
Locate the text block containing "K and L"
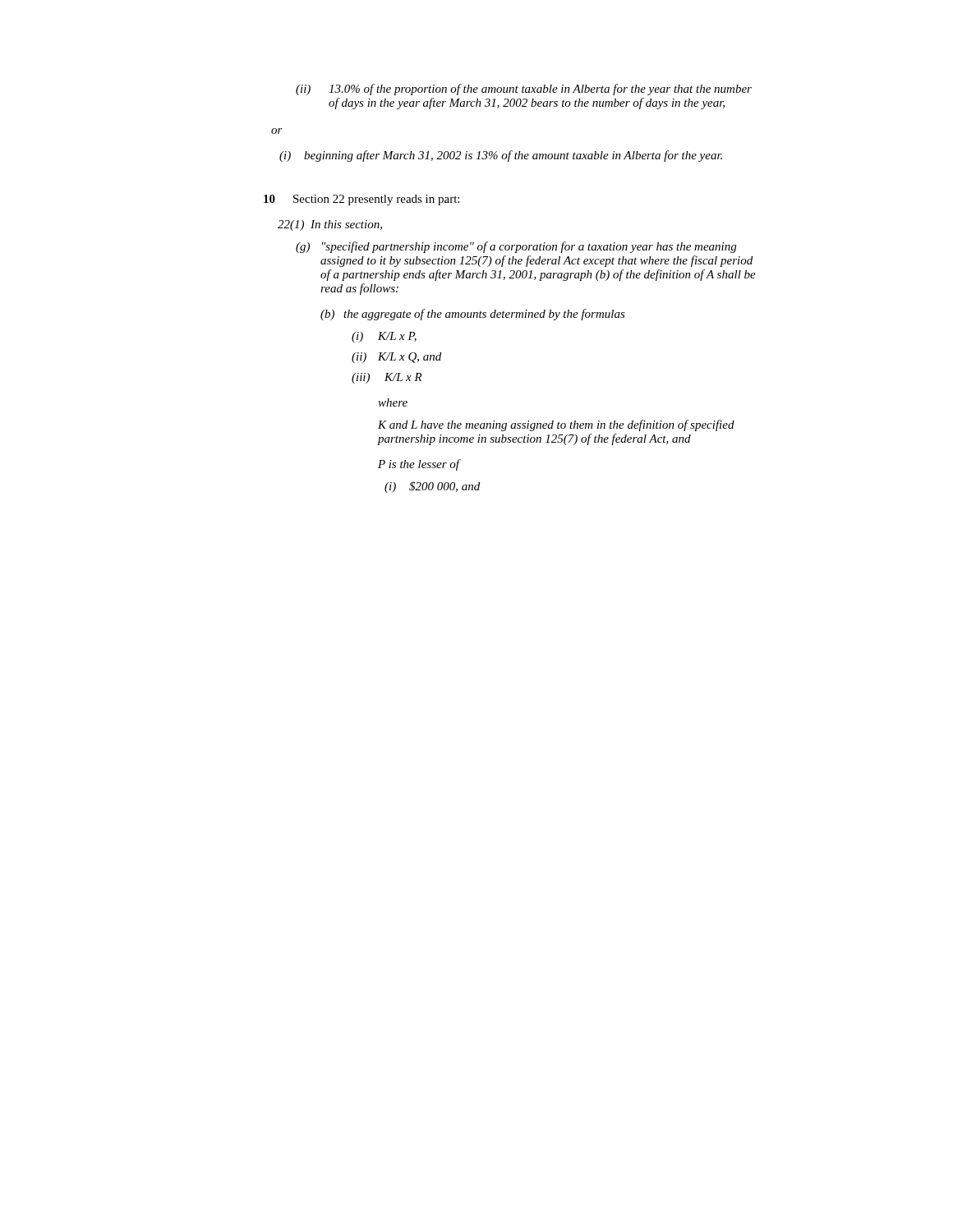556,432
